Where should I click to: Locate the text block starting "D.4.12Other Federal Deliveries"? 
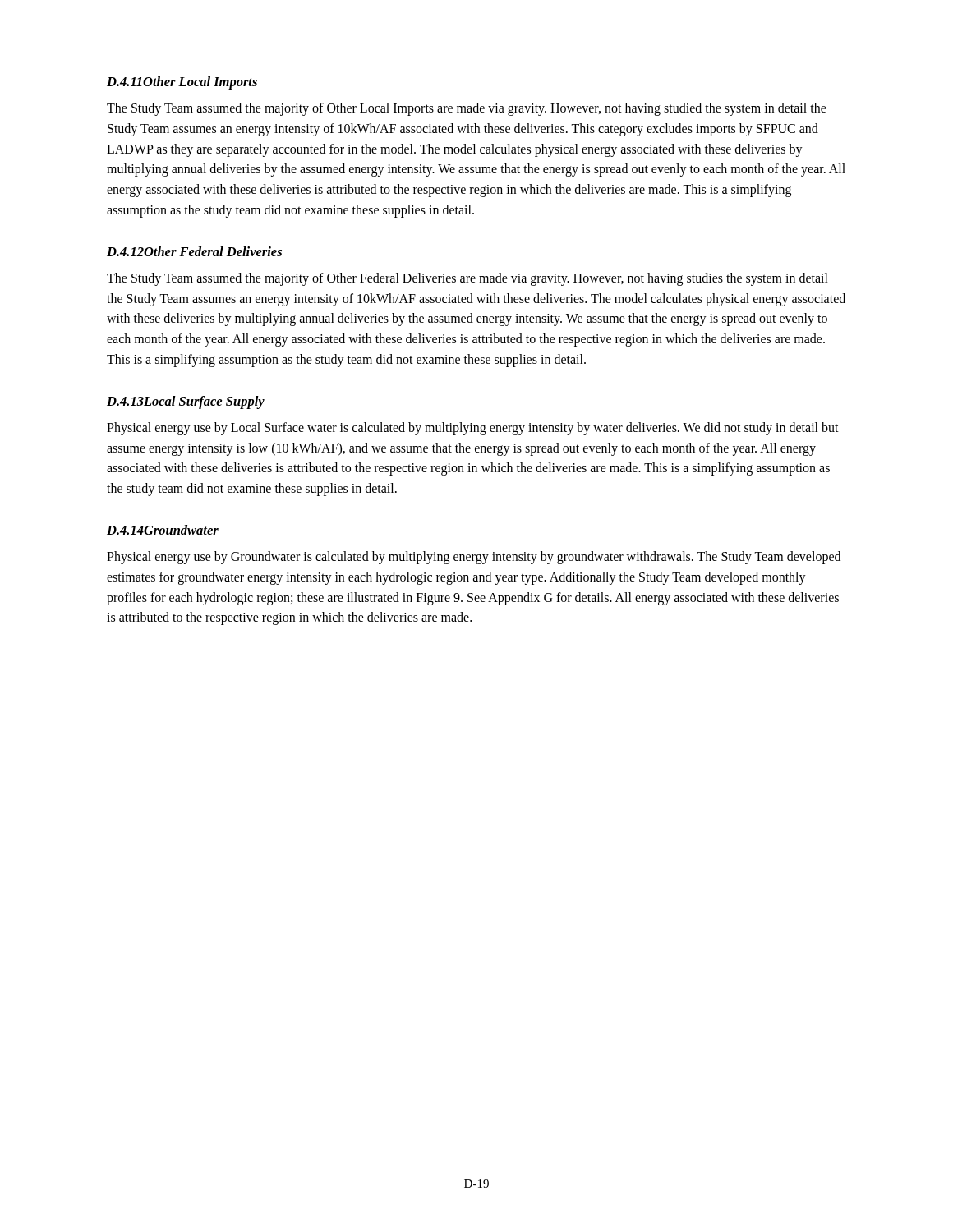pos(195,252)
